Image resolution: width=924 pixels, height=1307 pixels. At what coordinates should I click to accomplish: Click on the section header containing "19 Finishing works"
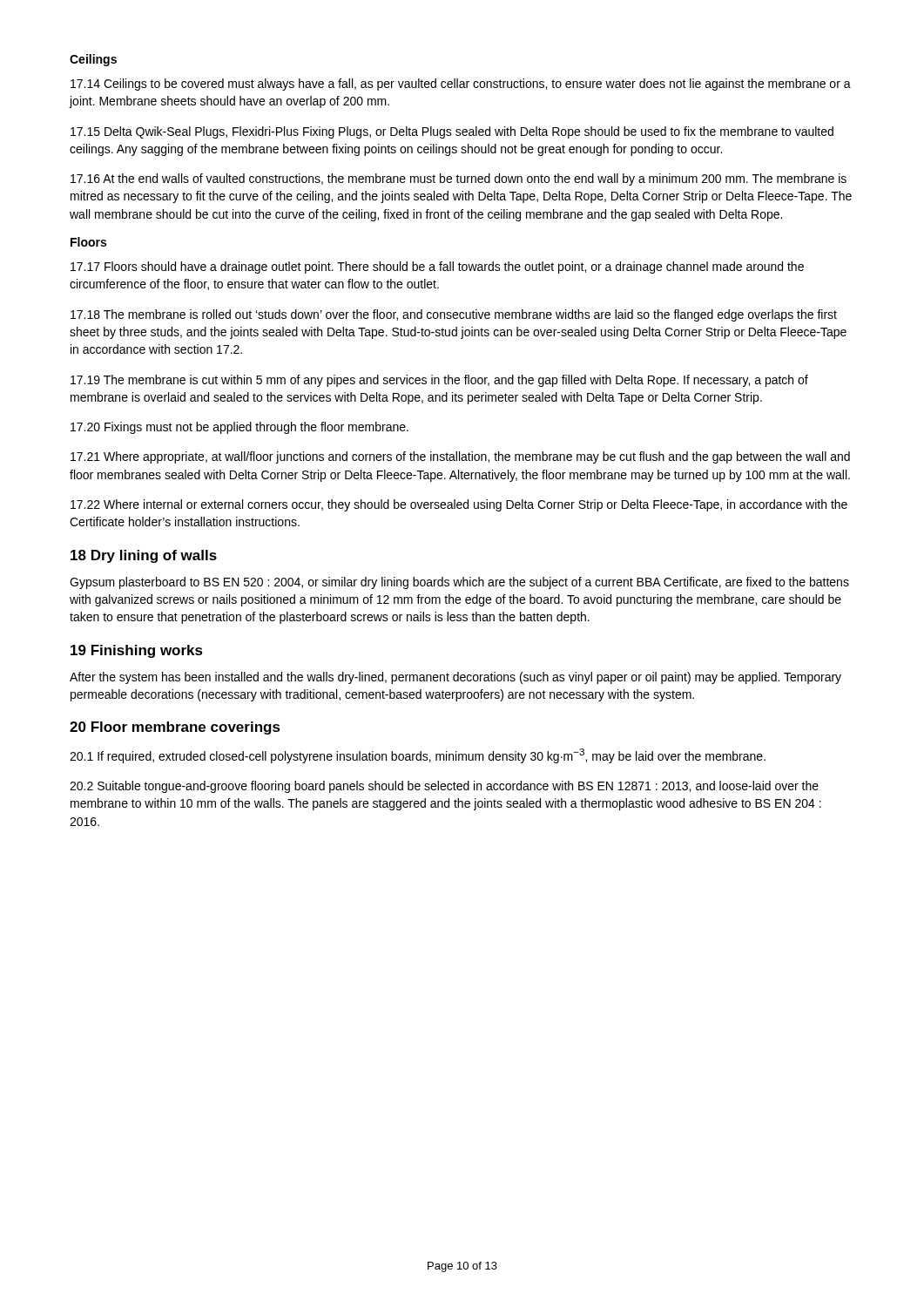(136, 650)
